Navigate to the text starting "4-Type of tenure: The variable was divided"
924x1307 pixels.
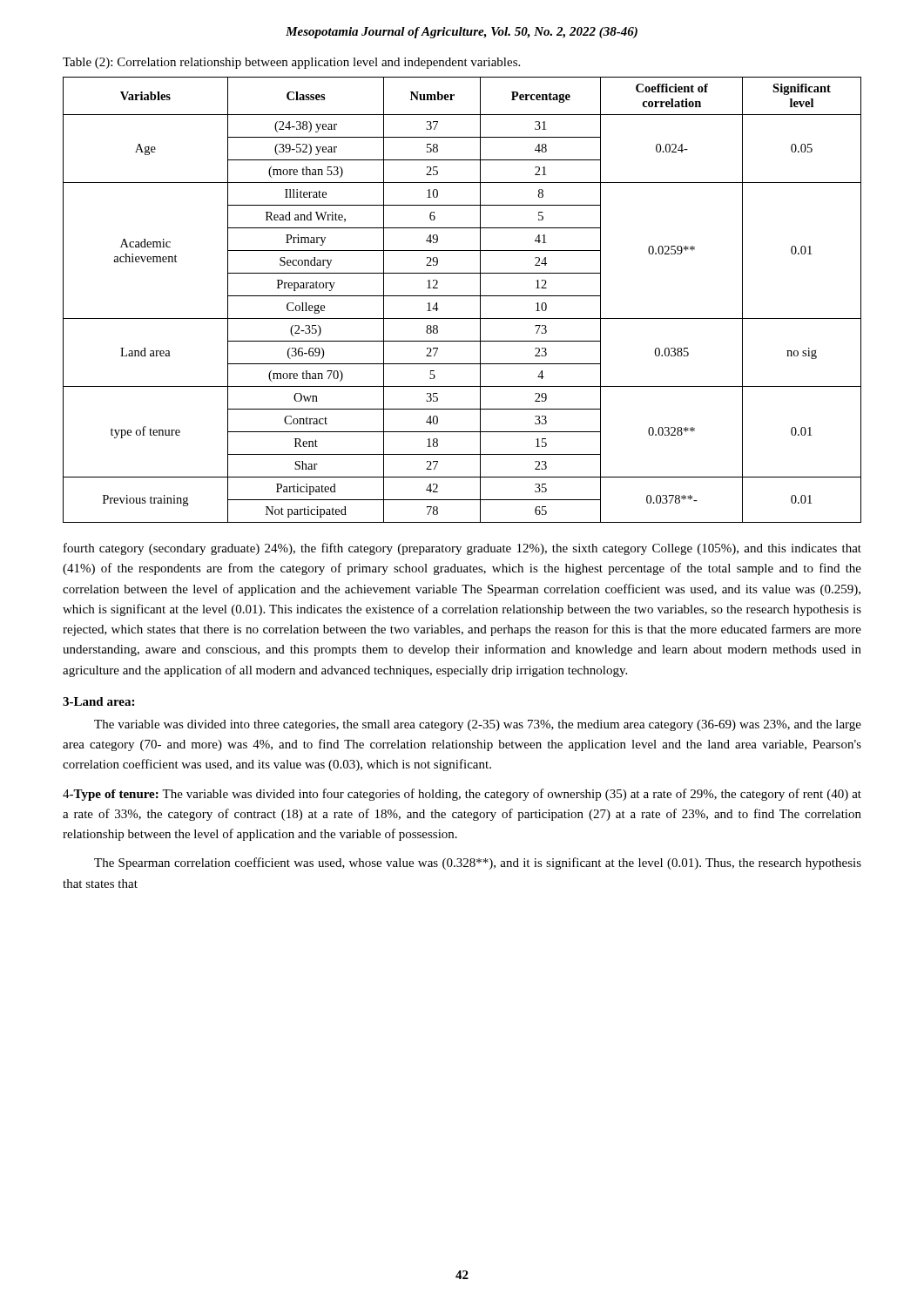[462, 814]
